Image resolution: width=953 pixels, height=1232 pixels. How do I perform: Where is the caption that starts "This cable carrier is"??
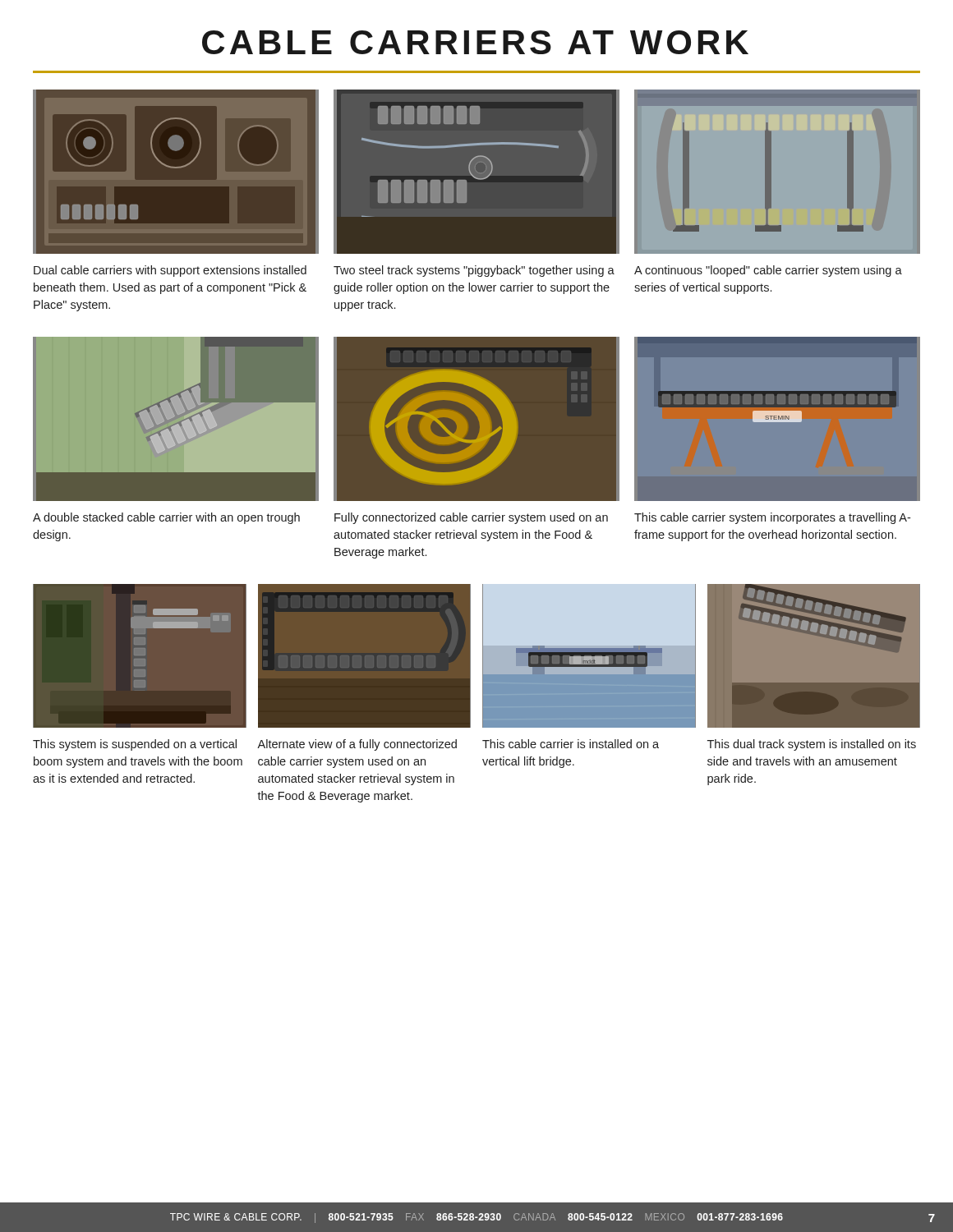click(x=571, y=753)
